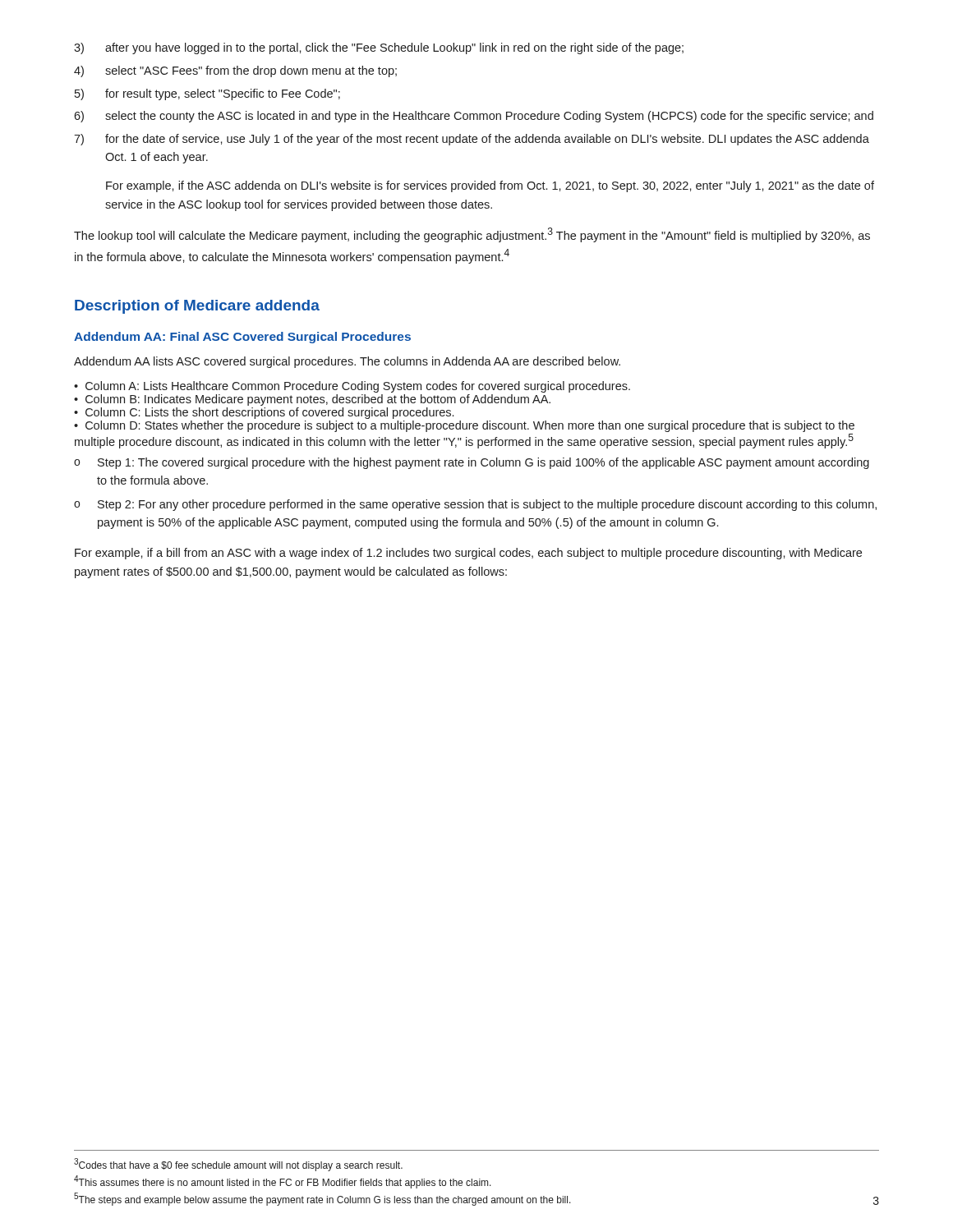
Task: Find the section header containing "Addendum AA: Final ASC"
Action: 243,336
